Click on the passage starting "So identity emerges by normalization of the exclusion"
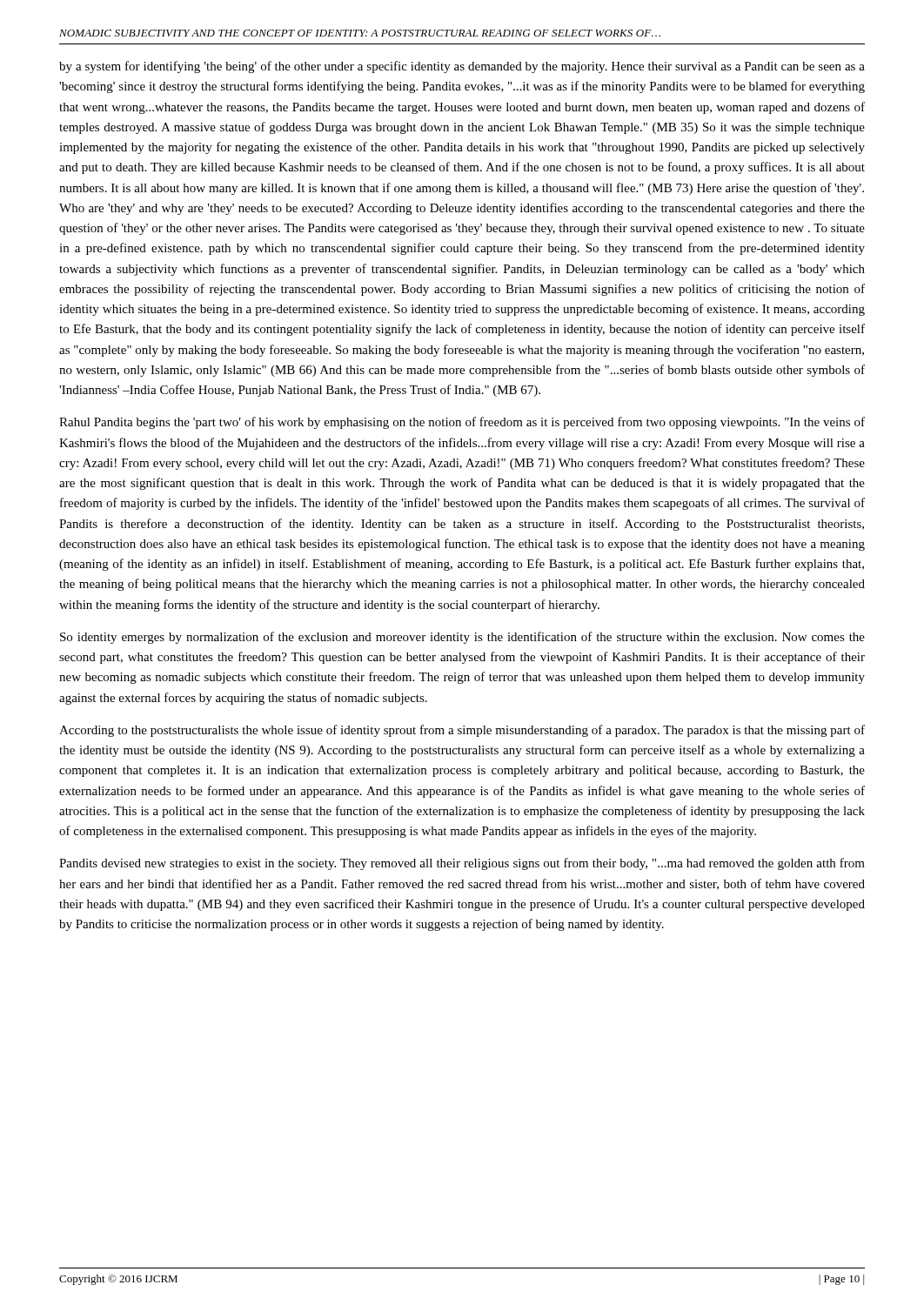 click(462, 667)
